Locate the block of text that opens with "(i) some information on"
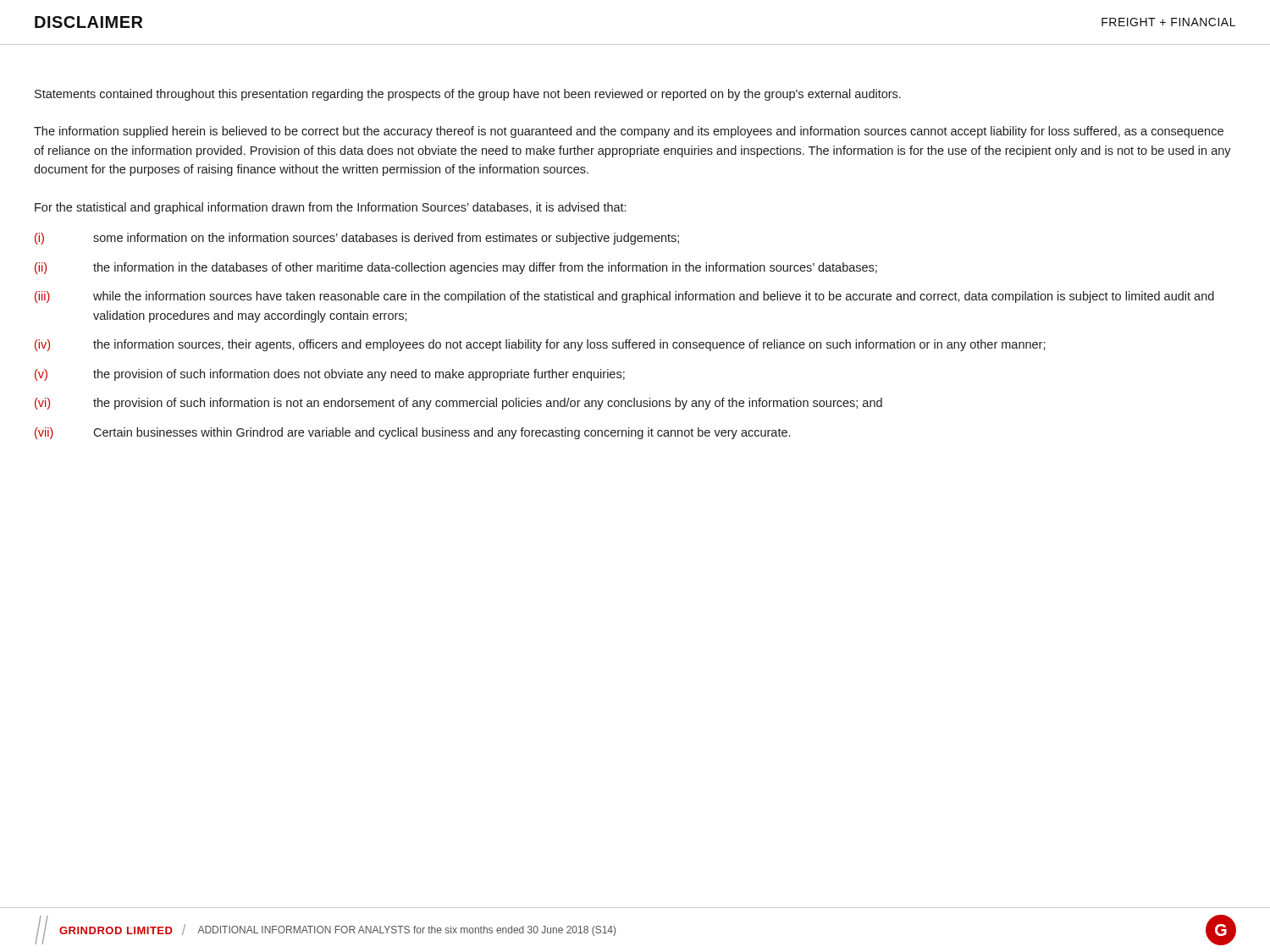The image size is (1270, 952). (x=635, y=238)
